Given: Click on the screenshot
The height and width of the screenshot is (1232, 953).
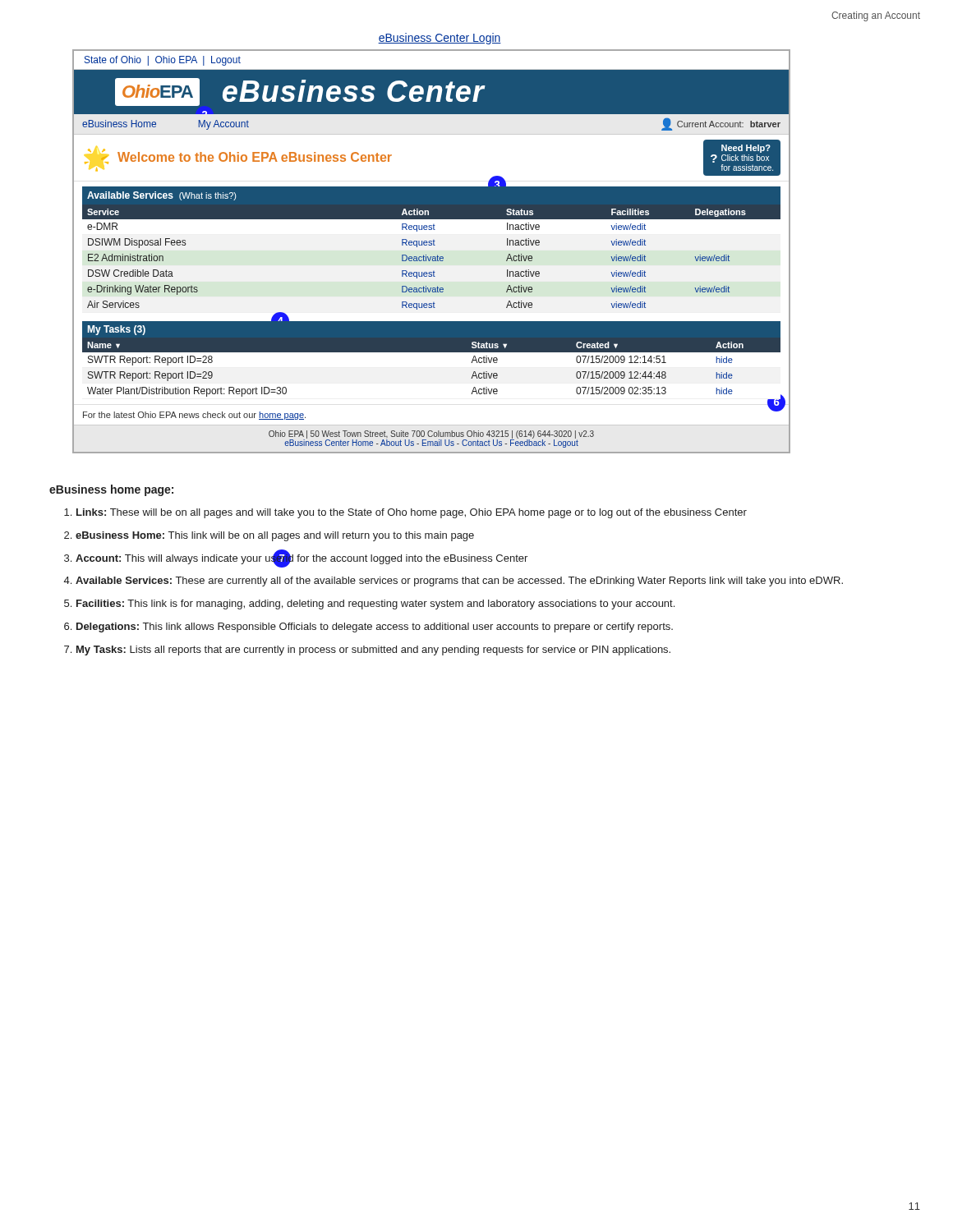Looking at the screenshot, I should tap(431, 251).
